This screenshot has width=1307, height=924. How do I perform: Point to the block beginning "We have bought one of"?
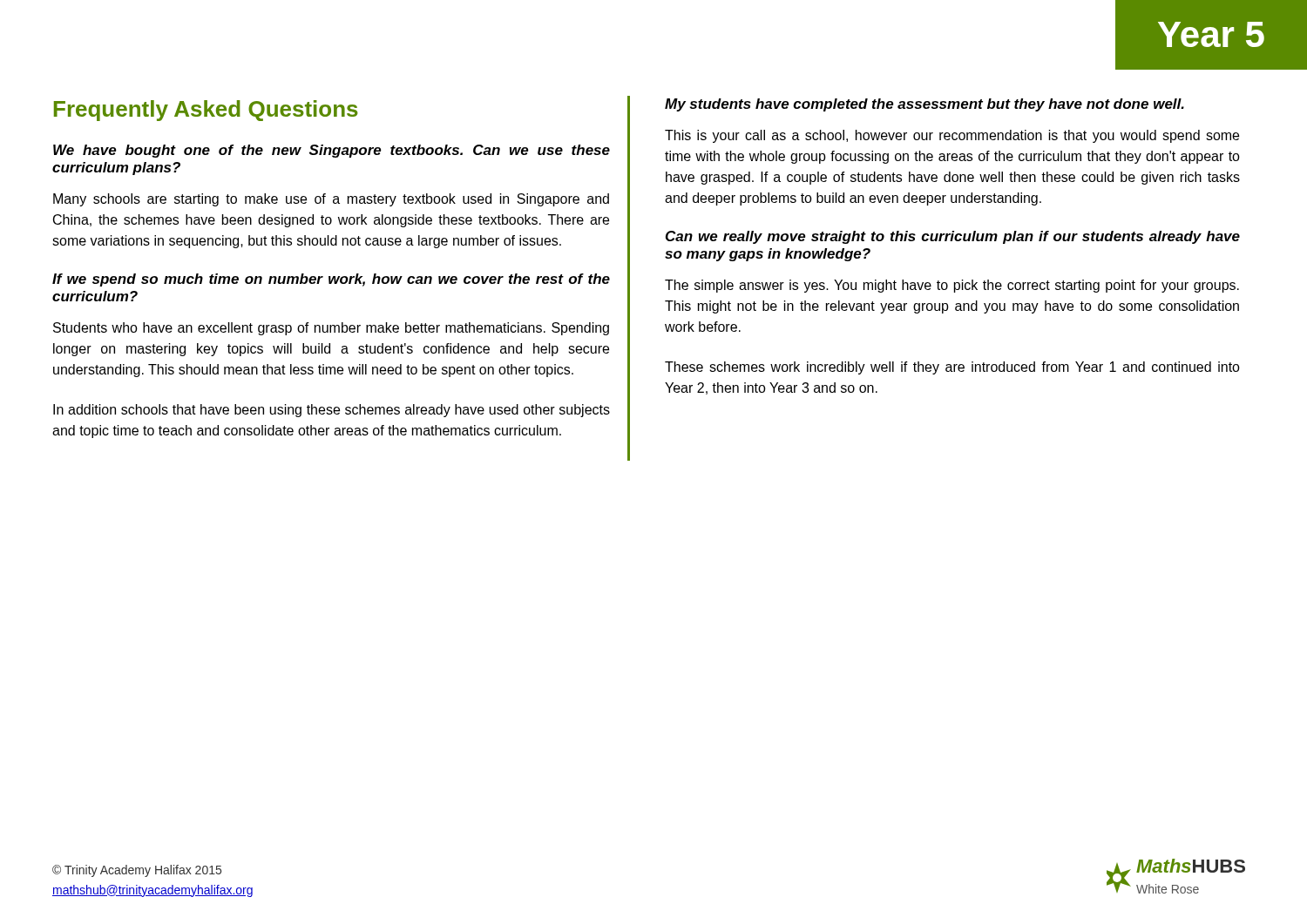[x=331, y=159]
